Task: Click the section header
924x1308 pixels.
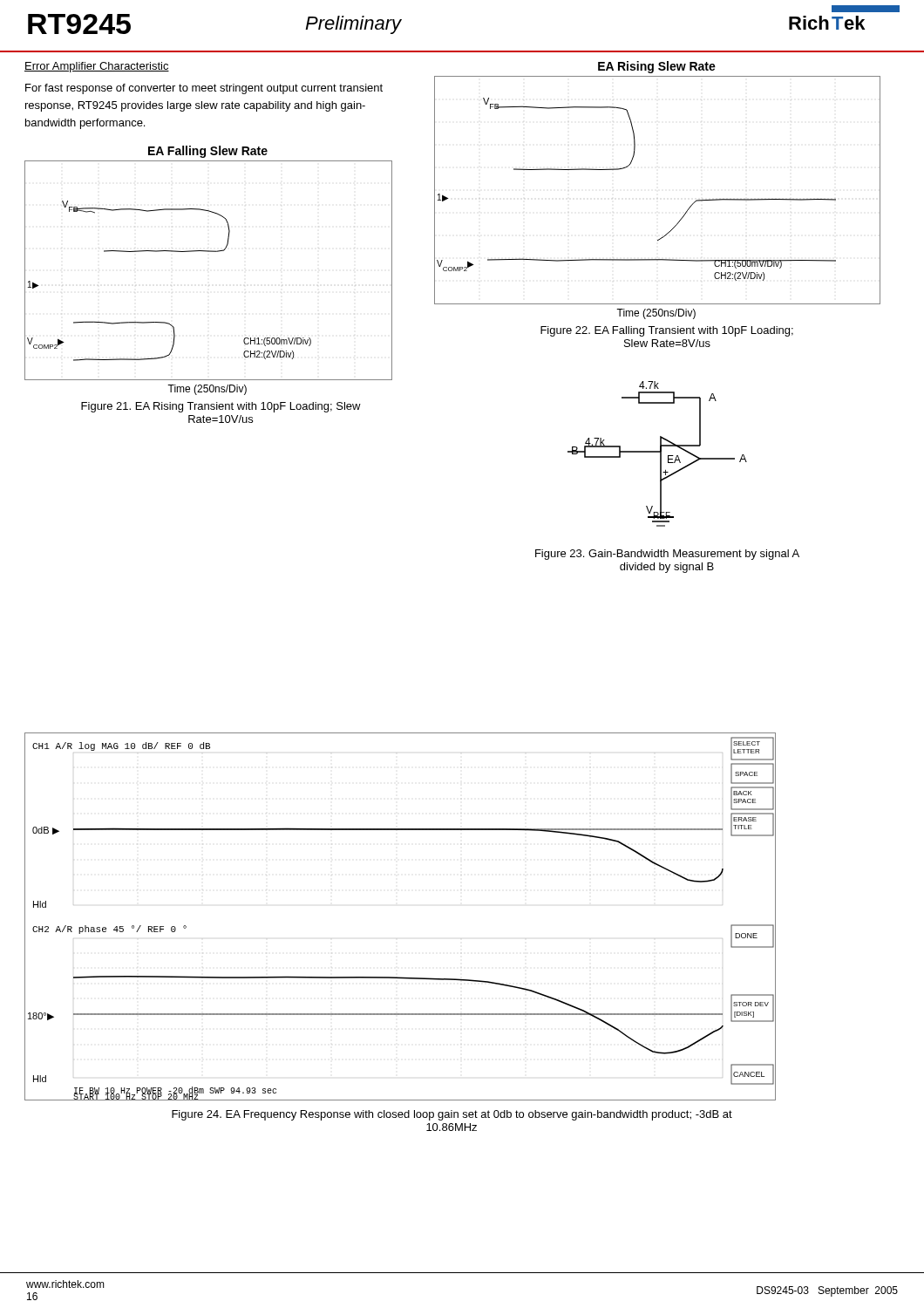Action: pos(97,66)
